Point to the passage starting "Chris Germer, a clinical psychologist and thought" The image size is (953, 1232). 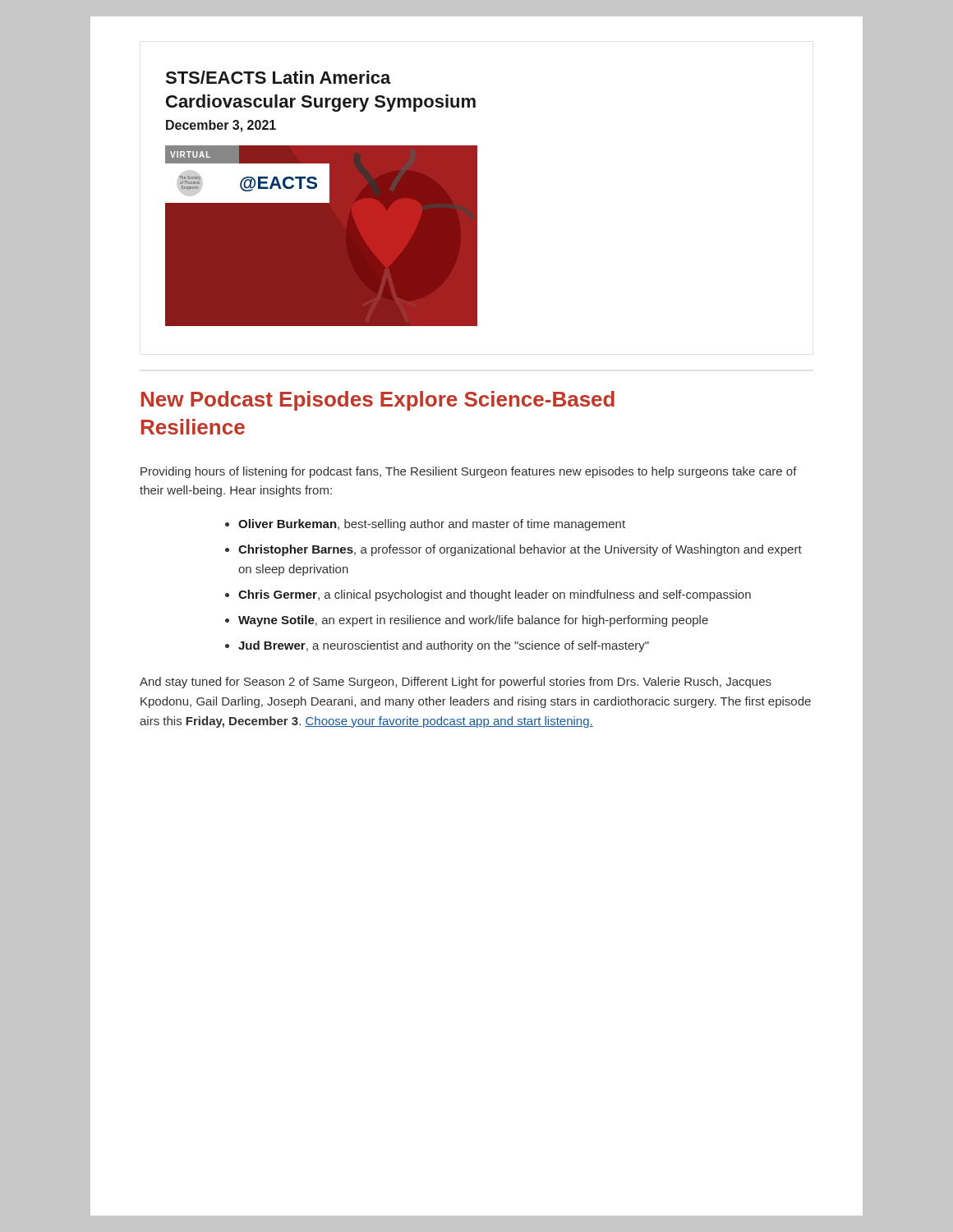pos(495,594)
